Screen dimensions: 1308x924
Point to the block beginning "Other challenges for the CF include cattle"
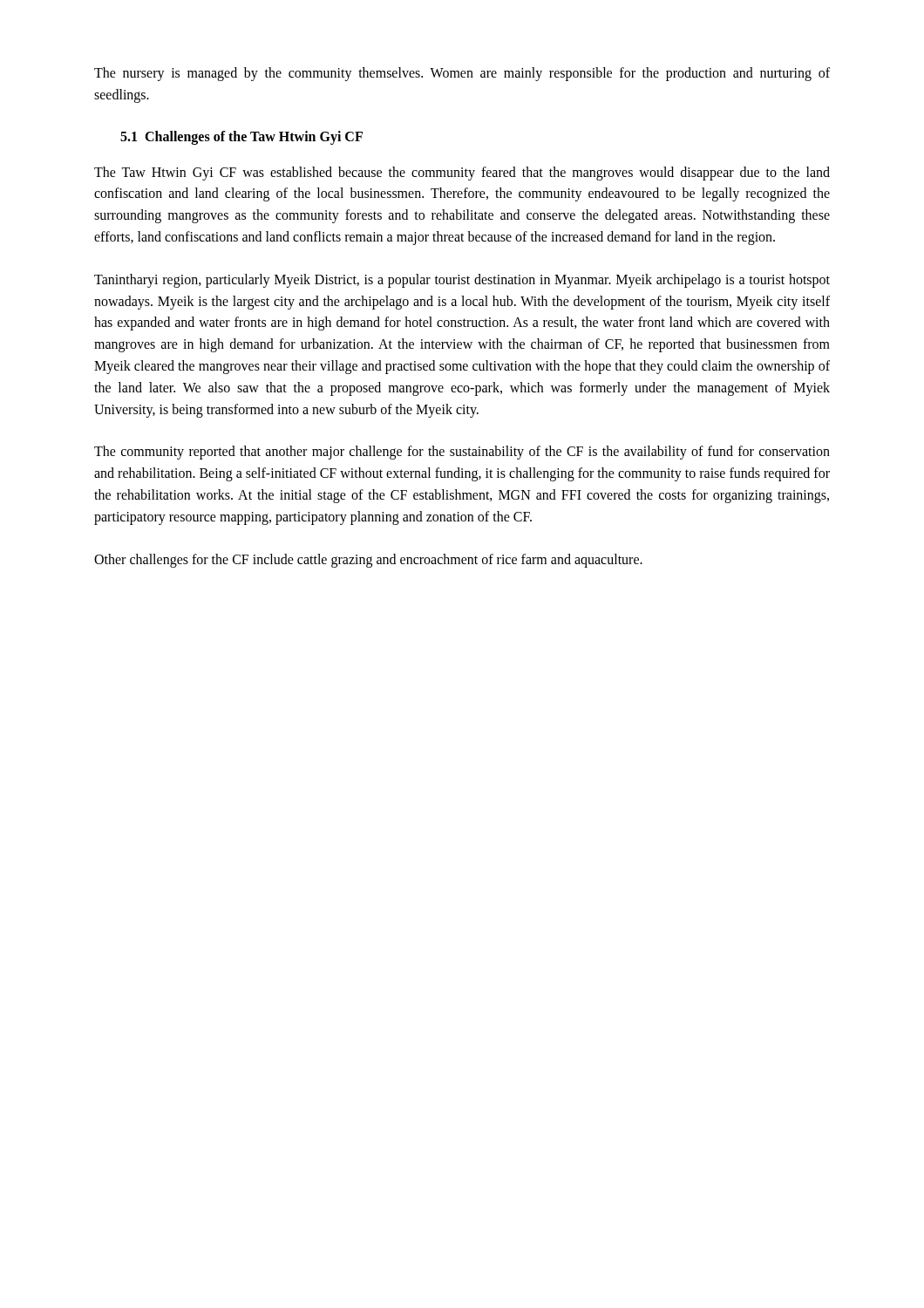tap(369, 559)
